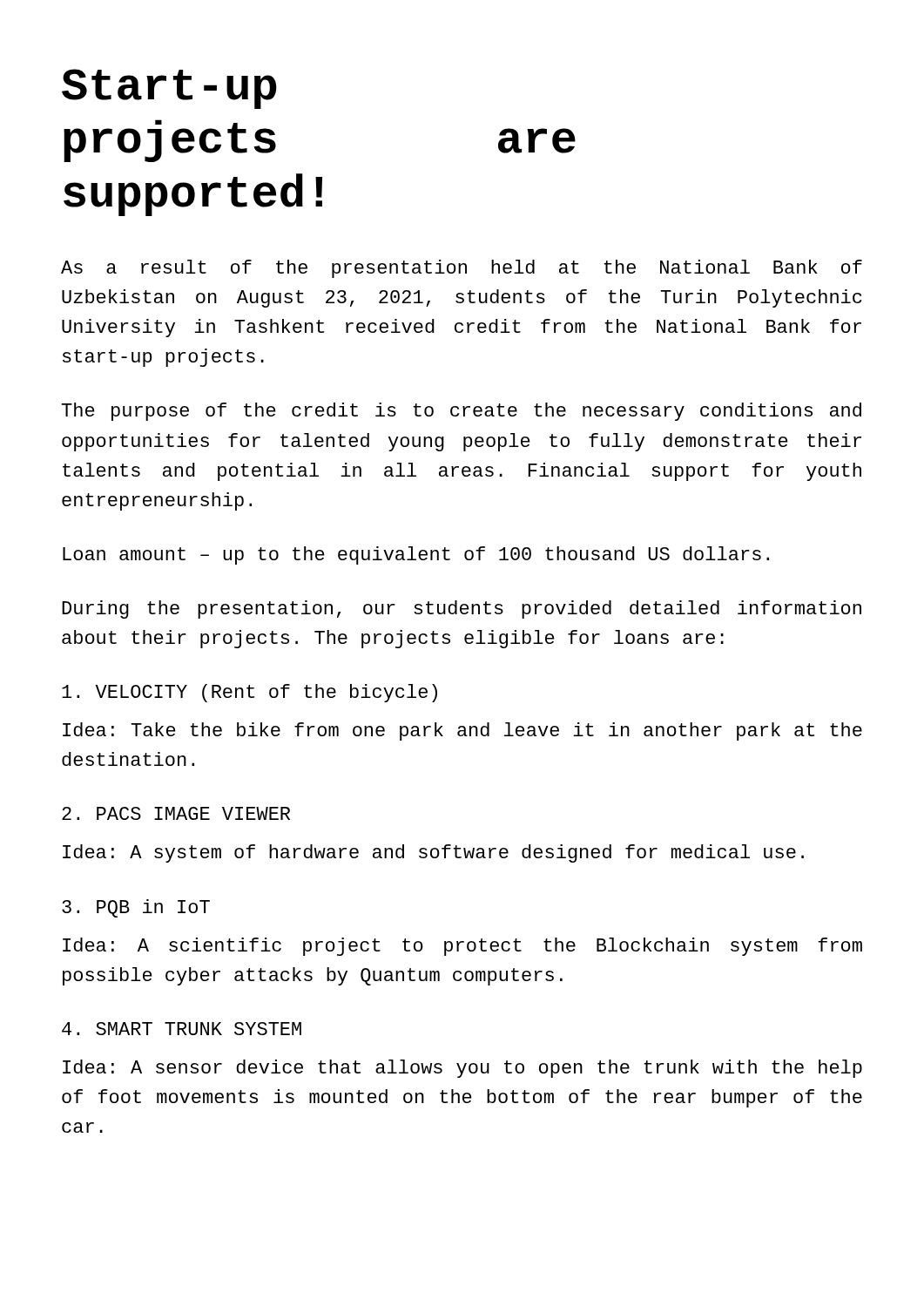Click on the element starting "VELOCITY (Rent of the bicycle)"
The image size is (924, 1307).
pyautogui.click(x=251, y=693)
